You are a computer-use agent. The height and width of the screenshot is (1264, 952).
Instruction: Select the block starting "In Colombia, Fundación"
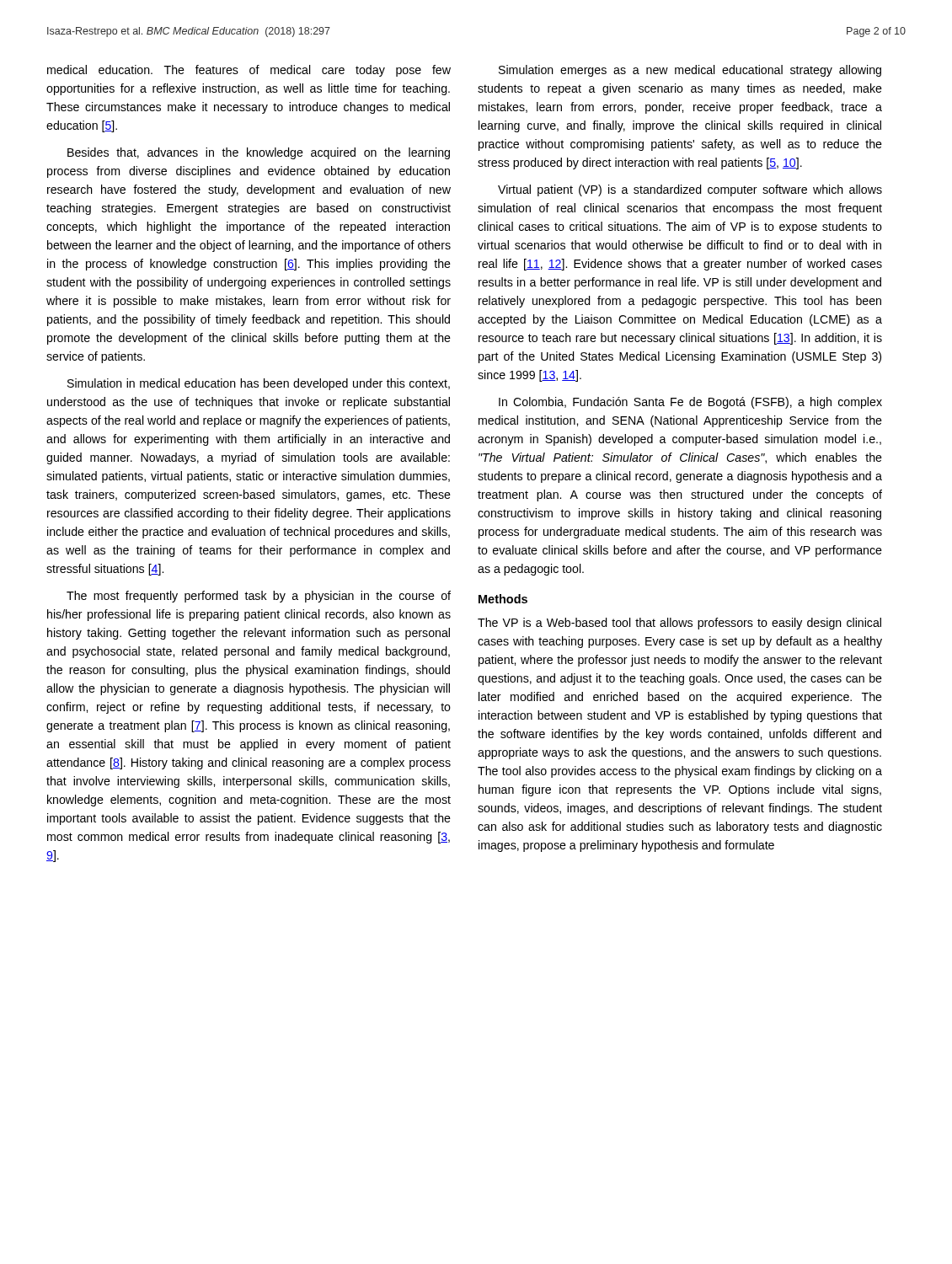click(680, 485)
